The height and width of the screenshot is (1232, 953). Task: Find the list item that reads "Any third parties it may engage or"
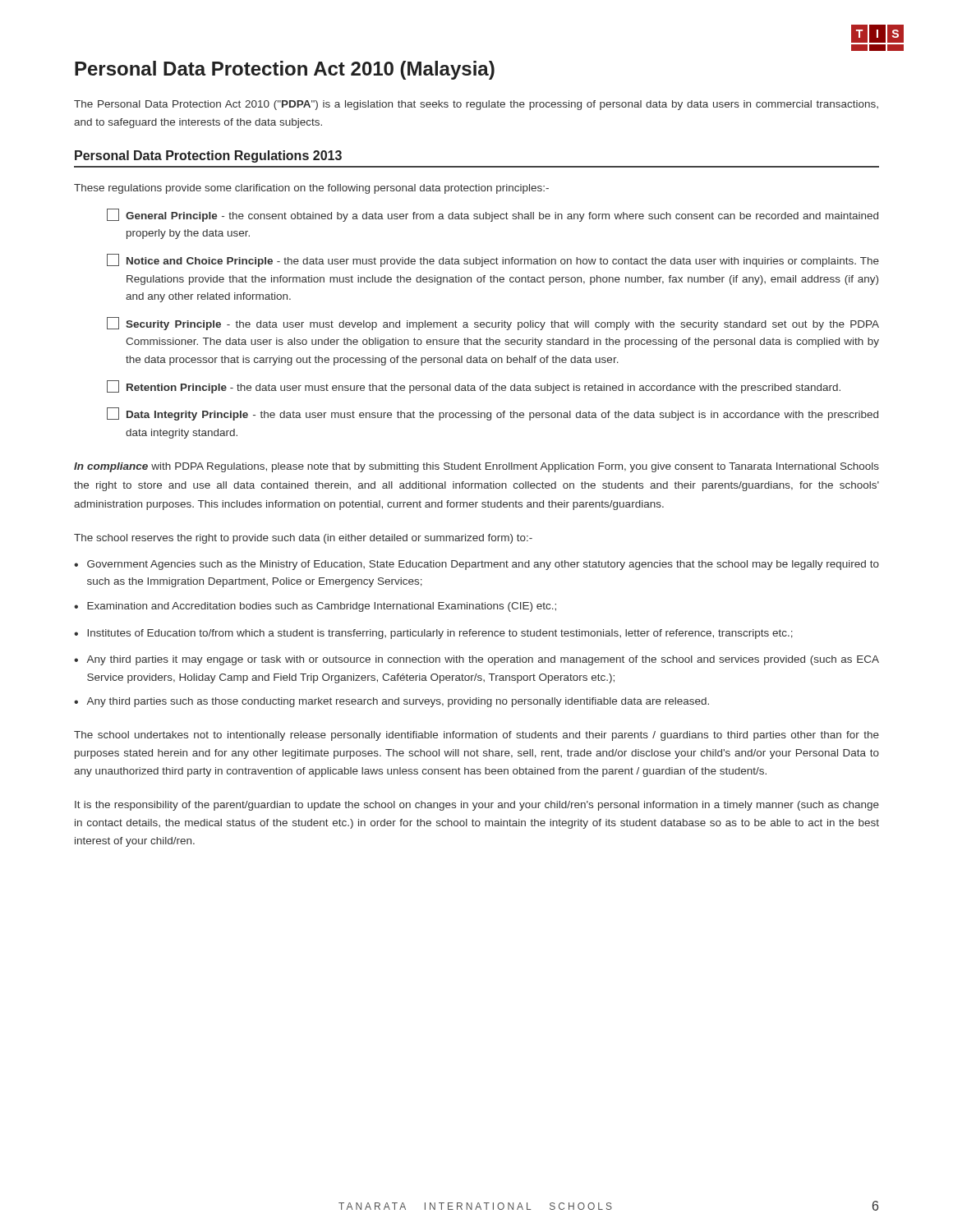(483, 668)
